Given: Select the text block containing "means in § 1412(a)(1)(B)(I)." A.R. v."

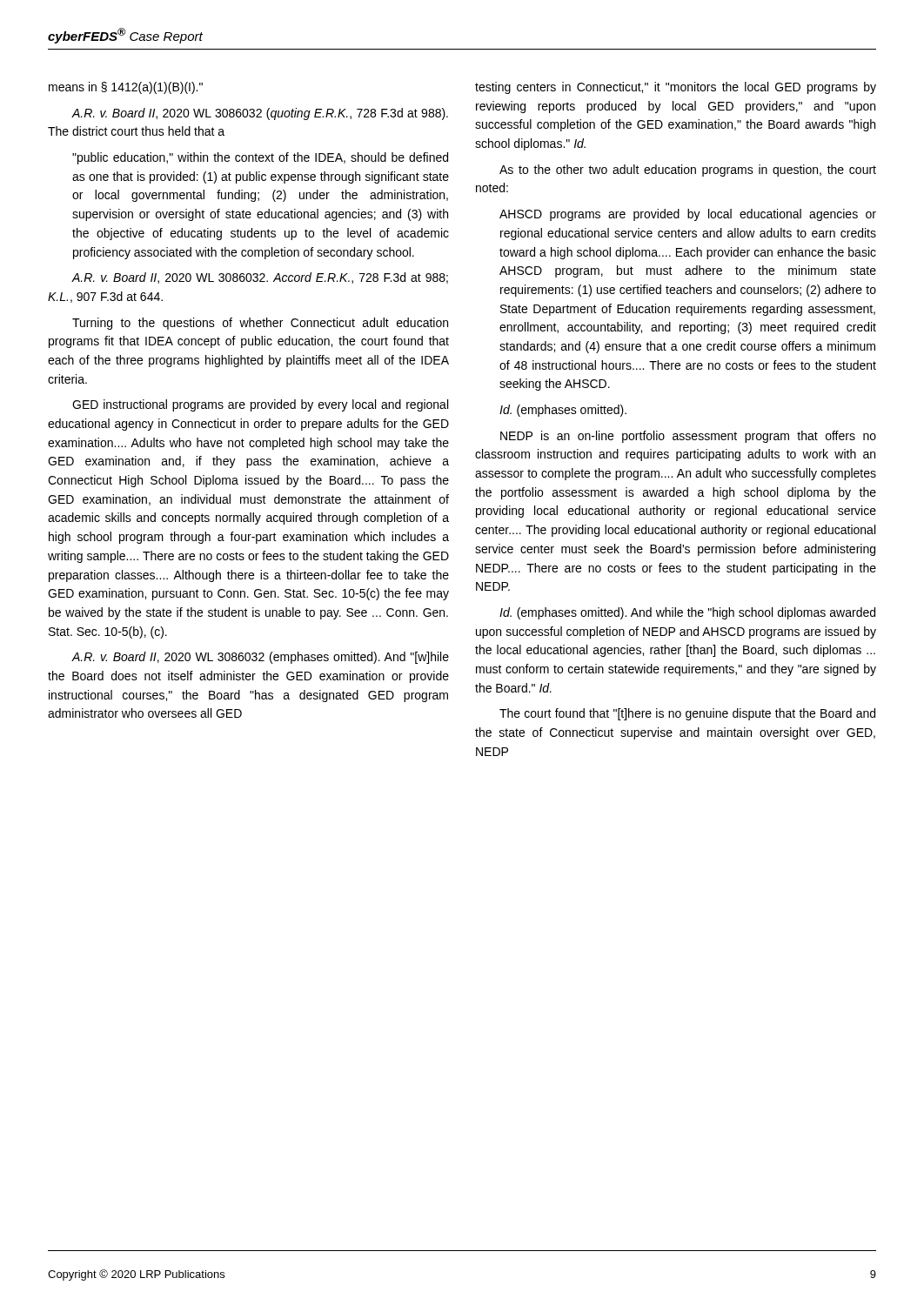Looking at the screenshot, I should (248, 401).
